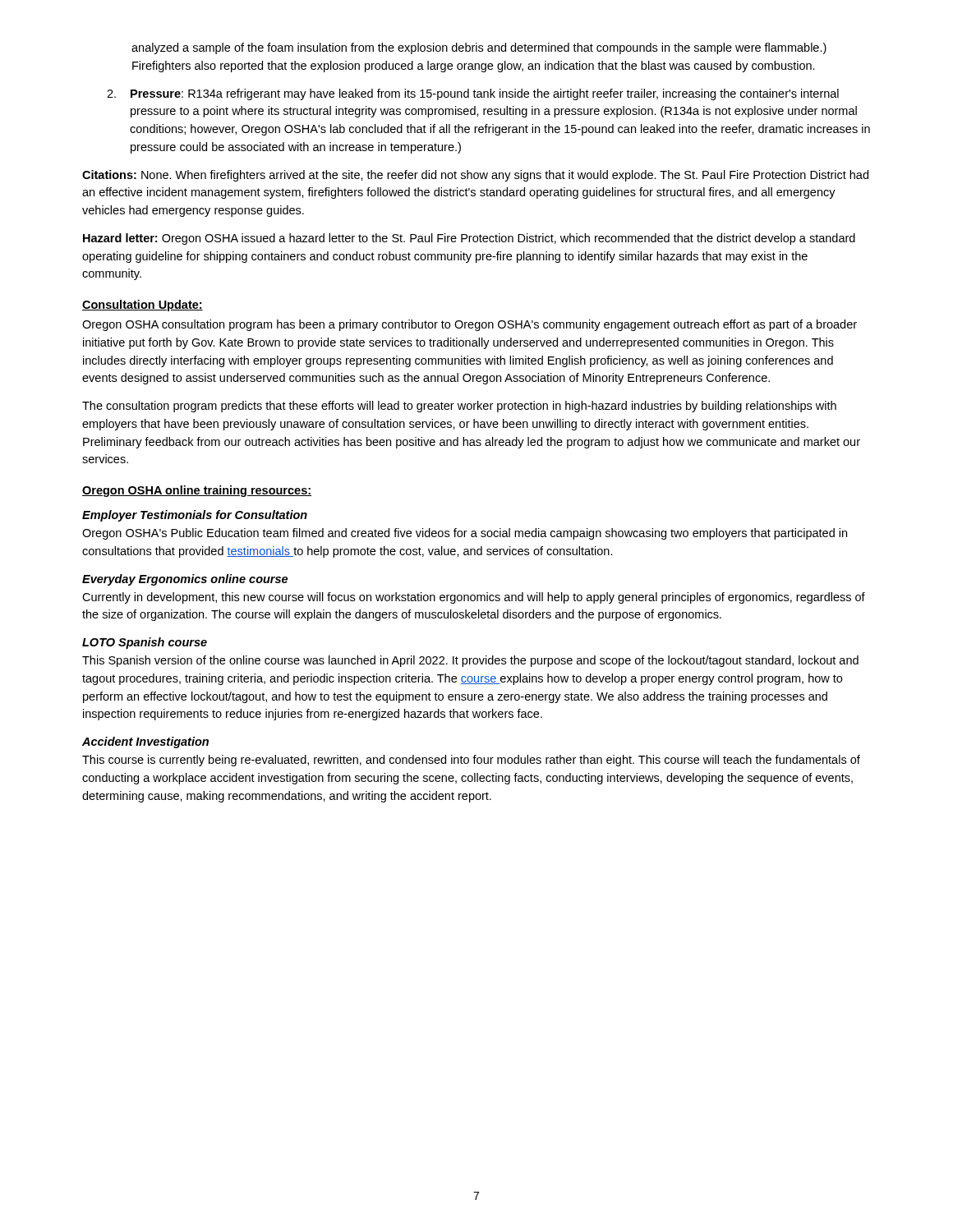Find the text starting "This course is currently"
Screen dimensions: 1232x953
click(476, 778)
